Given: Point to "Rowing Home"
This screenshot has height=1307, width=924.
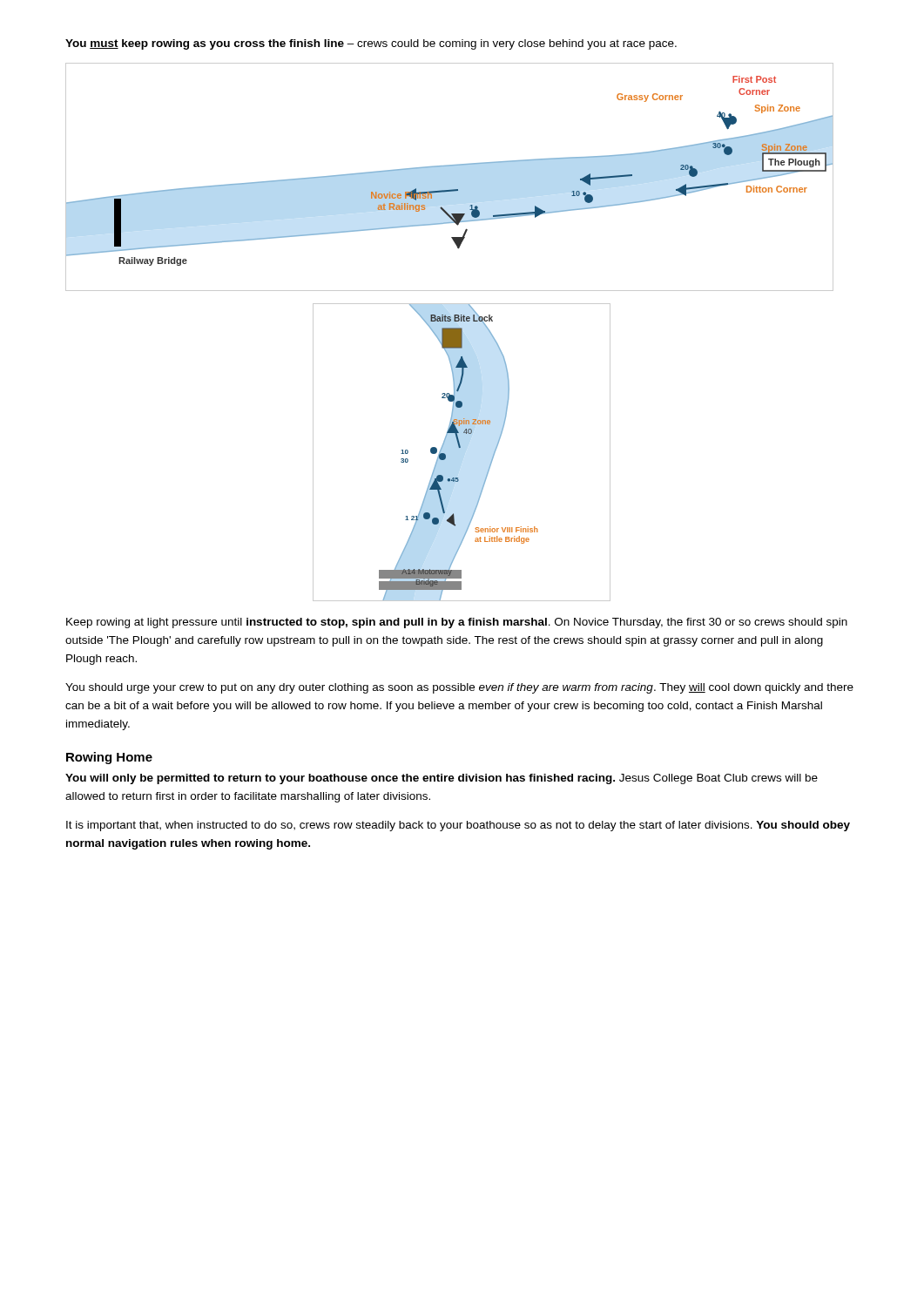Looking at the screenshot, I should [x=109, y=757].
